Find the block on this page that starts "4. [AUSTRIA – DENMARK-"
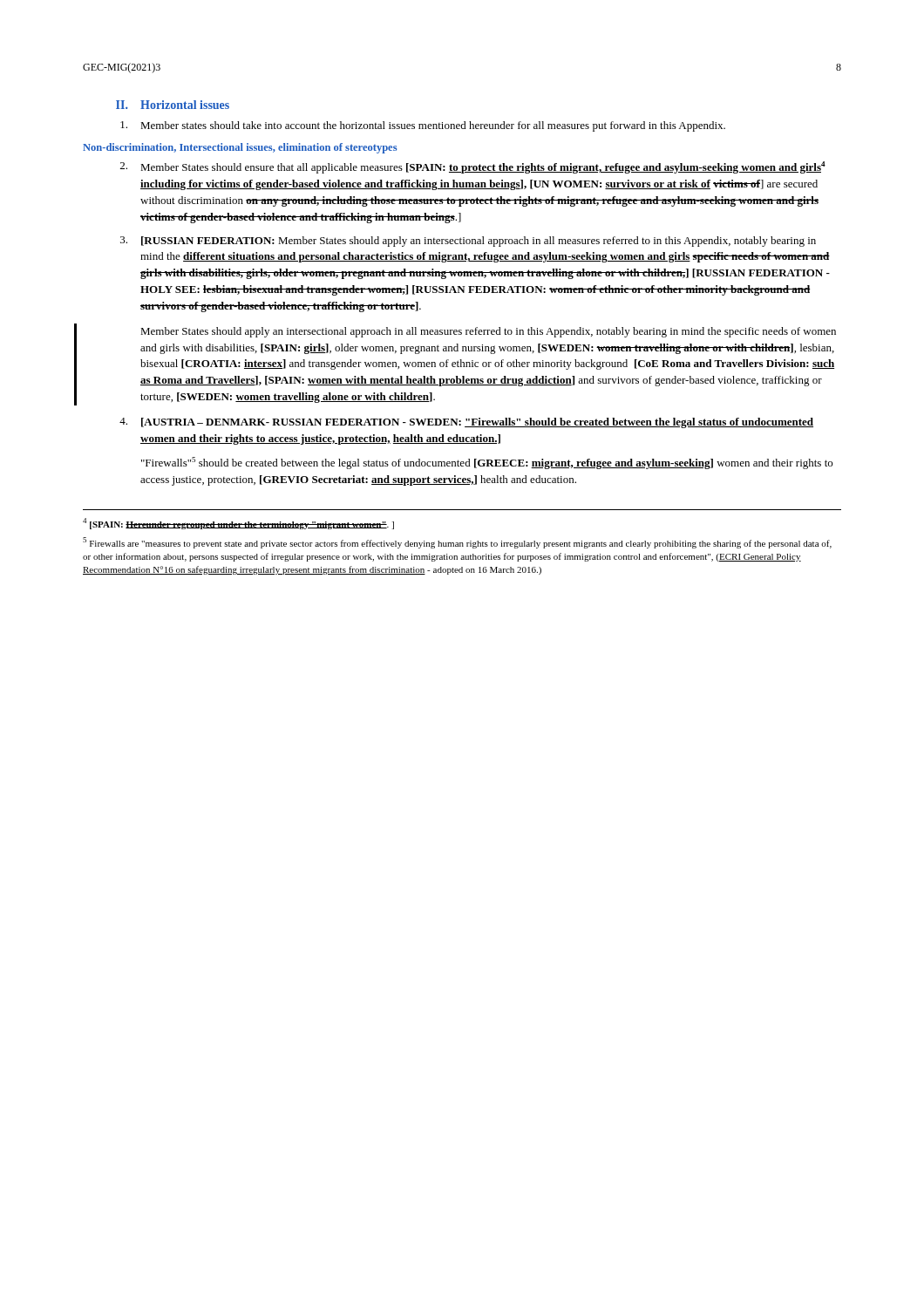This screenshot has height=1308, width=924. point(462,431)
